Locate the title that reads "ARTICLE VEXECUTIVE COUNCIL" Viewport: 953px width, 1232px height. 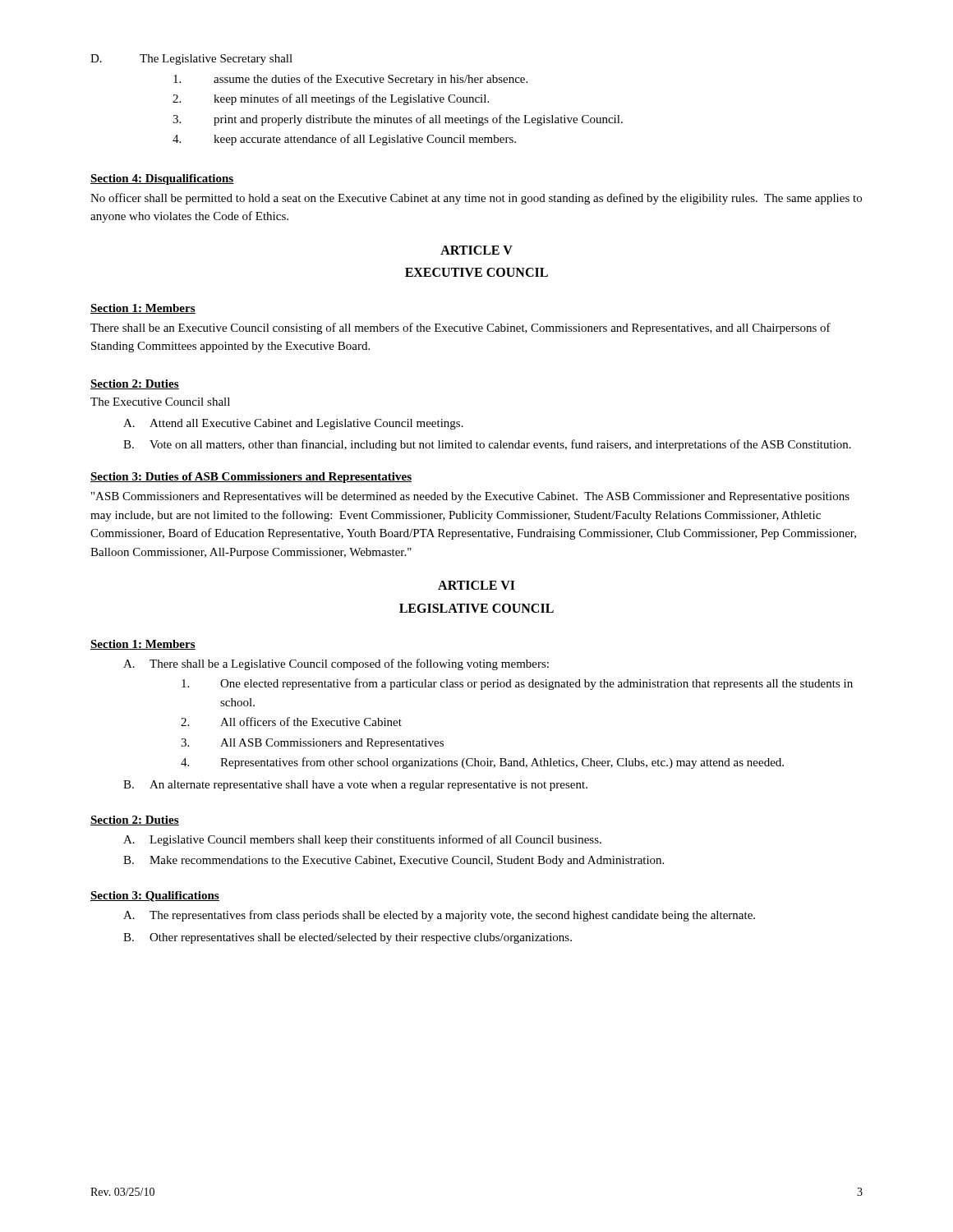(x=476, y=261)
